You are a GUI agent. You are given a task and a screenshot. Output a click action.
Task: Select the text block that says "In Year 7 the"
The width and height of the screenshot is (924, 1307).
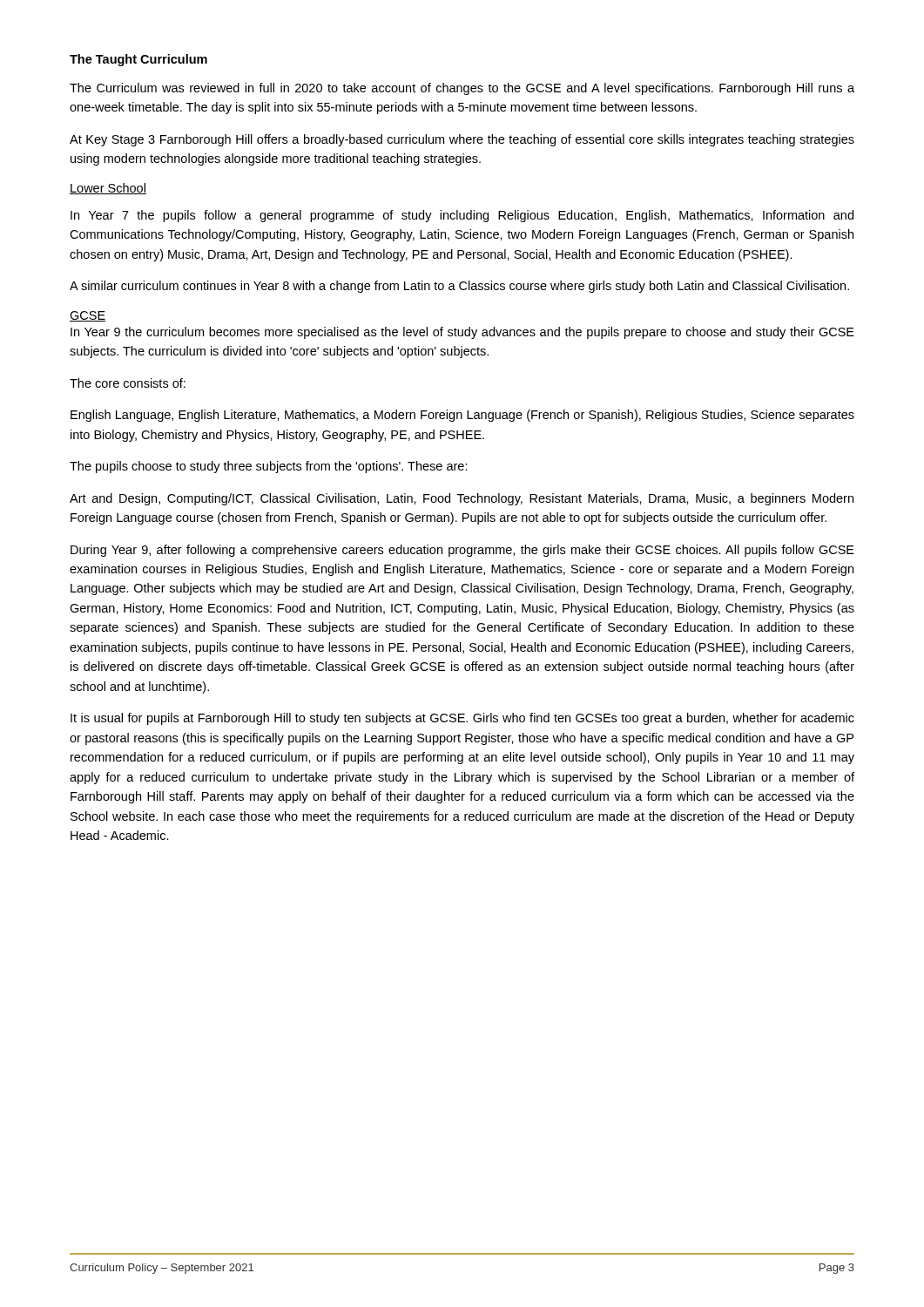coord(462,235)
